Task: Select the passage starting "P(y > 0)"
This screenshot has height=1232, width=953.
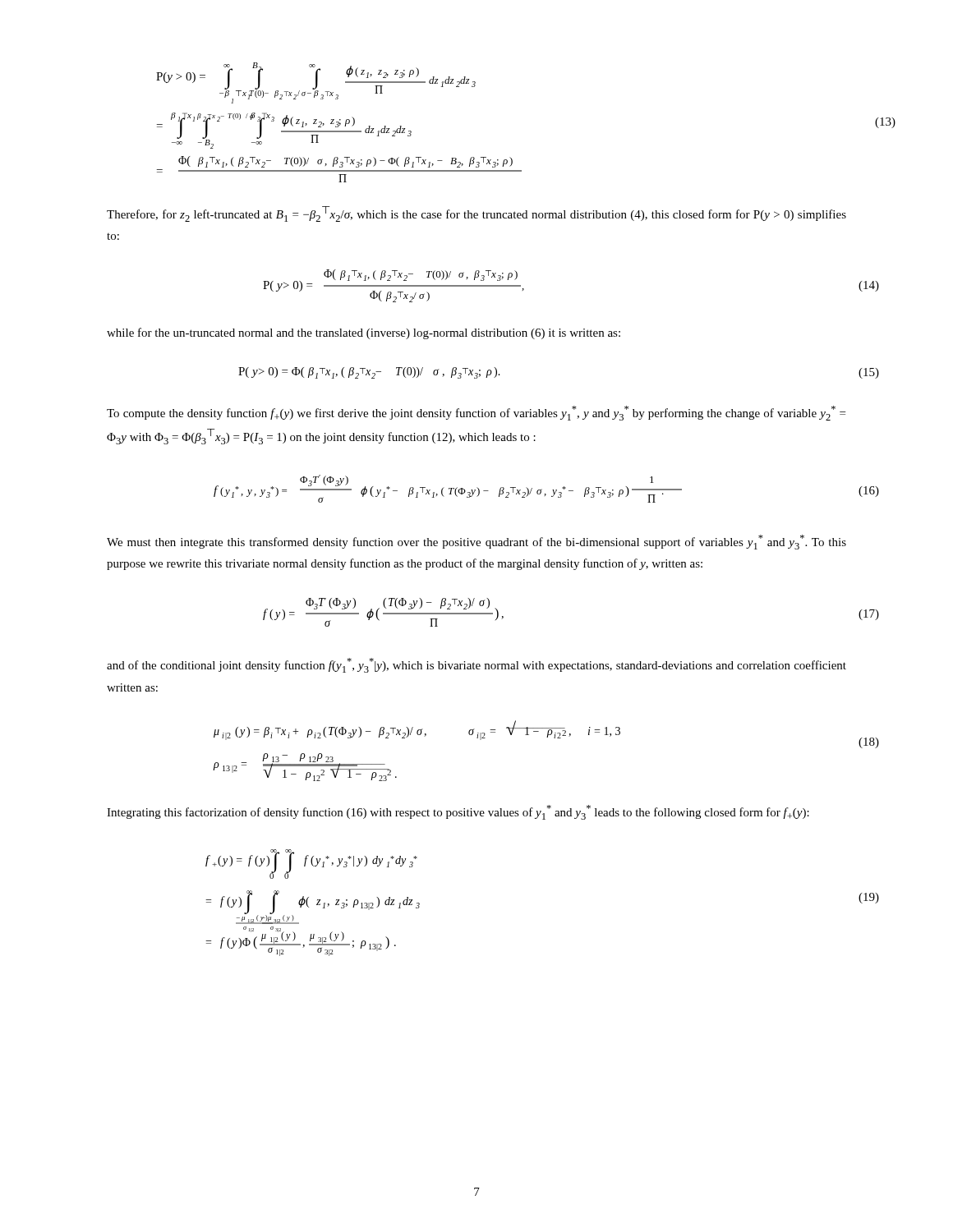Action: pyautogui.click(x=316, y=83)
